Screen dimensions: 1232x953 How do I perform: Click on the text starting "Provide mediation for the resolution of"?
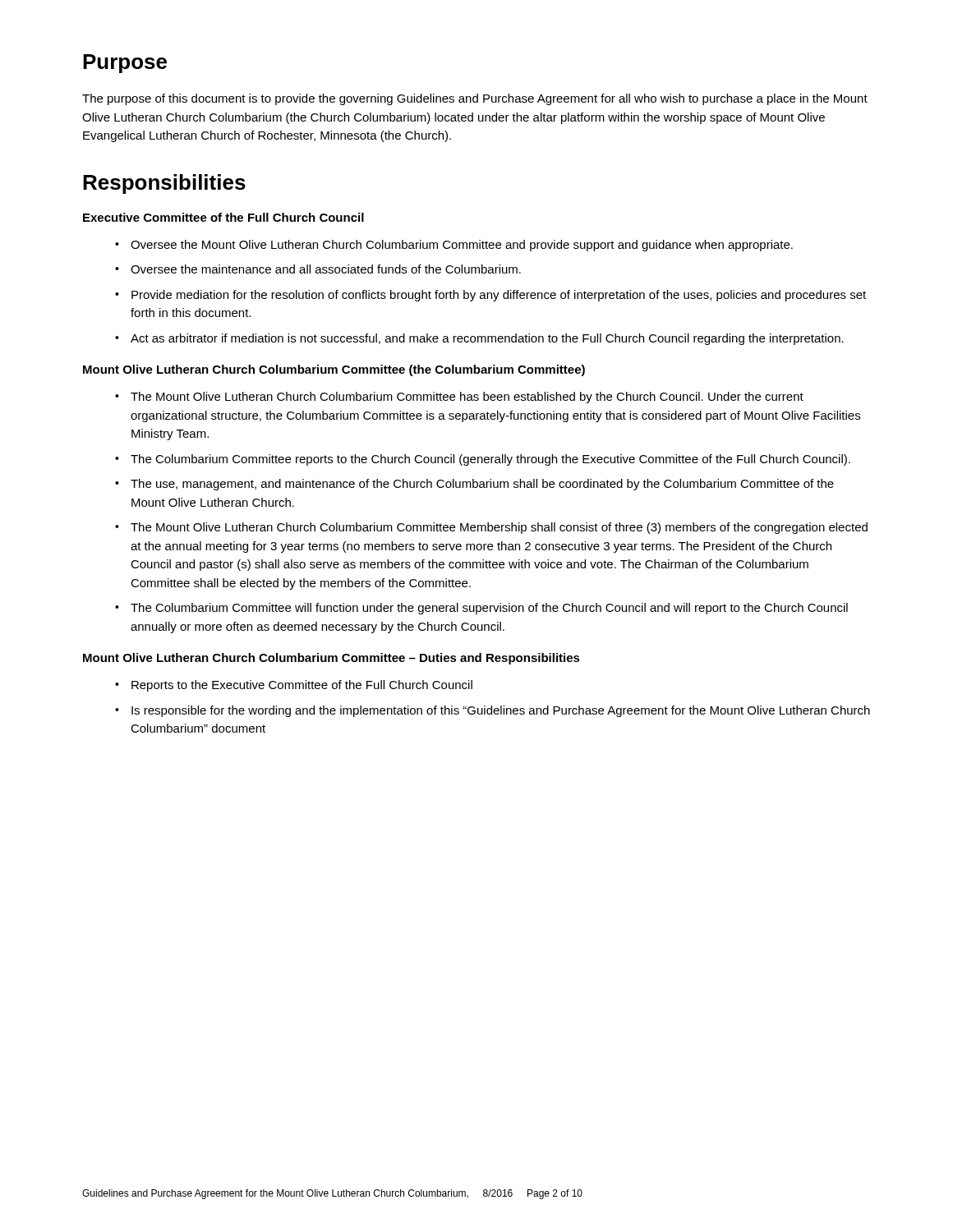[501, 304]
